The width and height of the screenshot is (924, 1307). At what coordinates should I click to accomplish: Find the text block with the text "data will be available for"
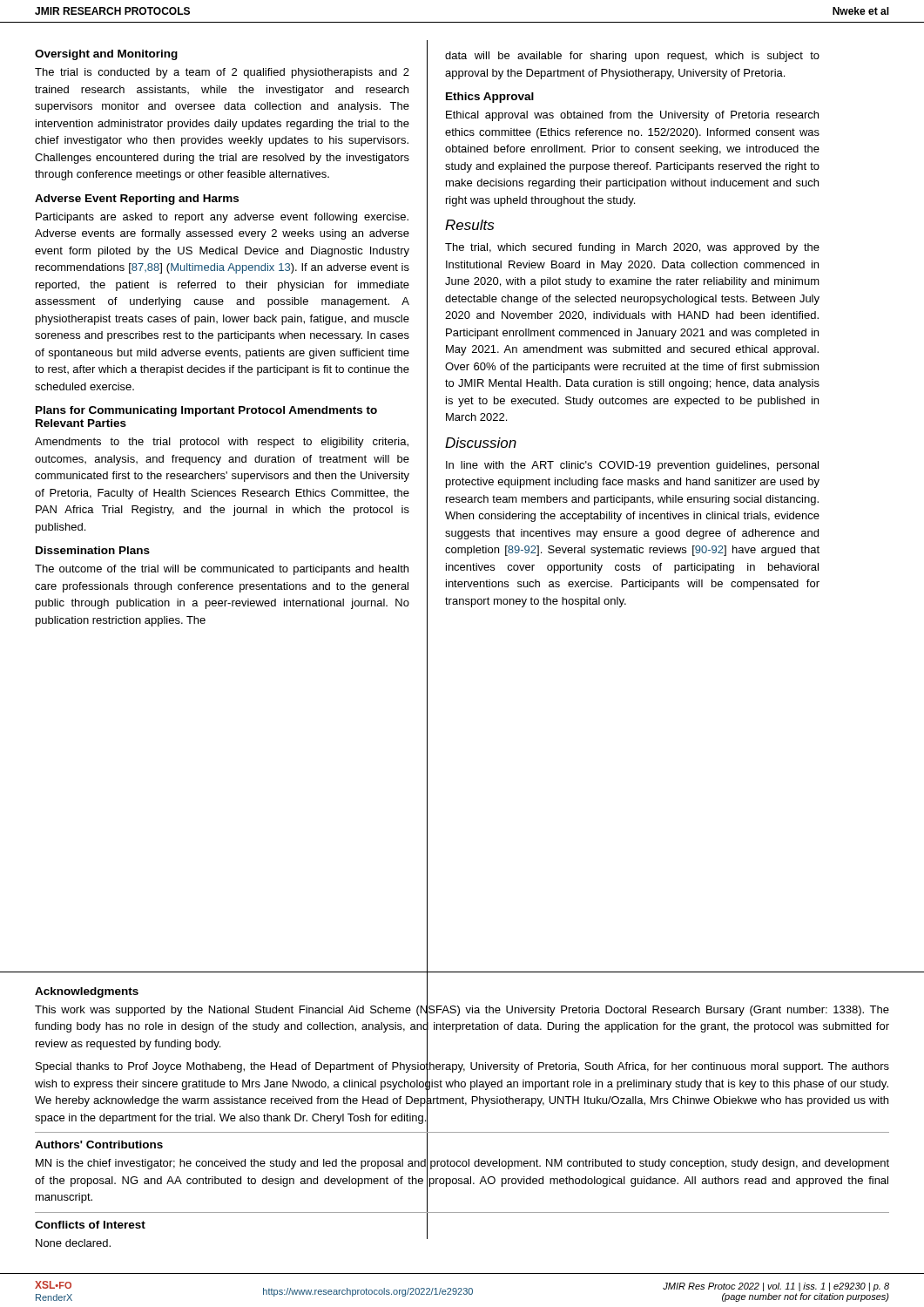(x=632, y=64)
